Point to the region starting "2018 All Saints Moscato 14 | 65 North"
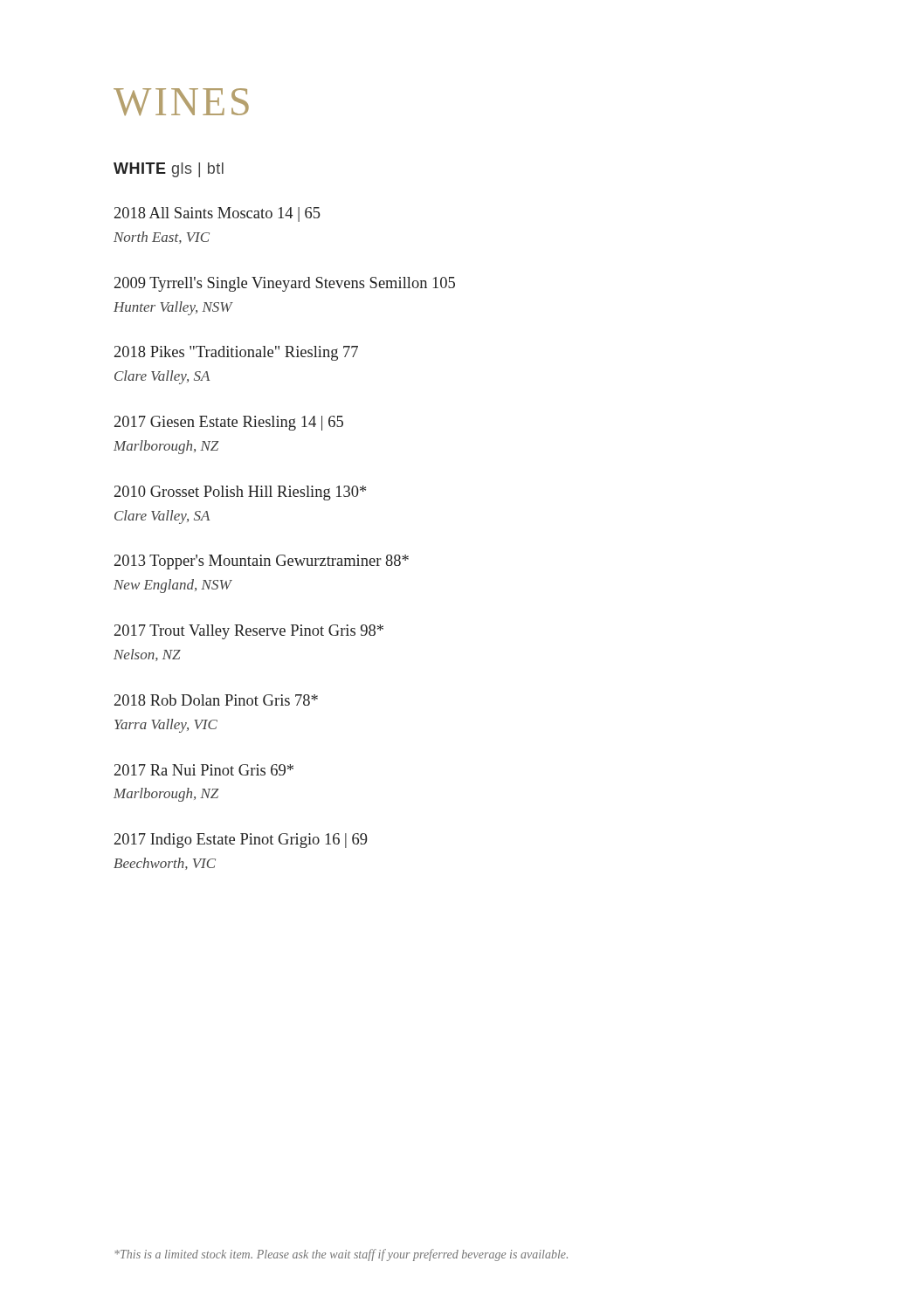 pos(217,214)
